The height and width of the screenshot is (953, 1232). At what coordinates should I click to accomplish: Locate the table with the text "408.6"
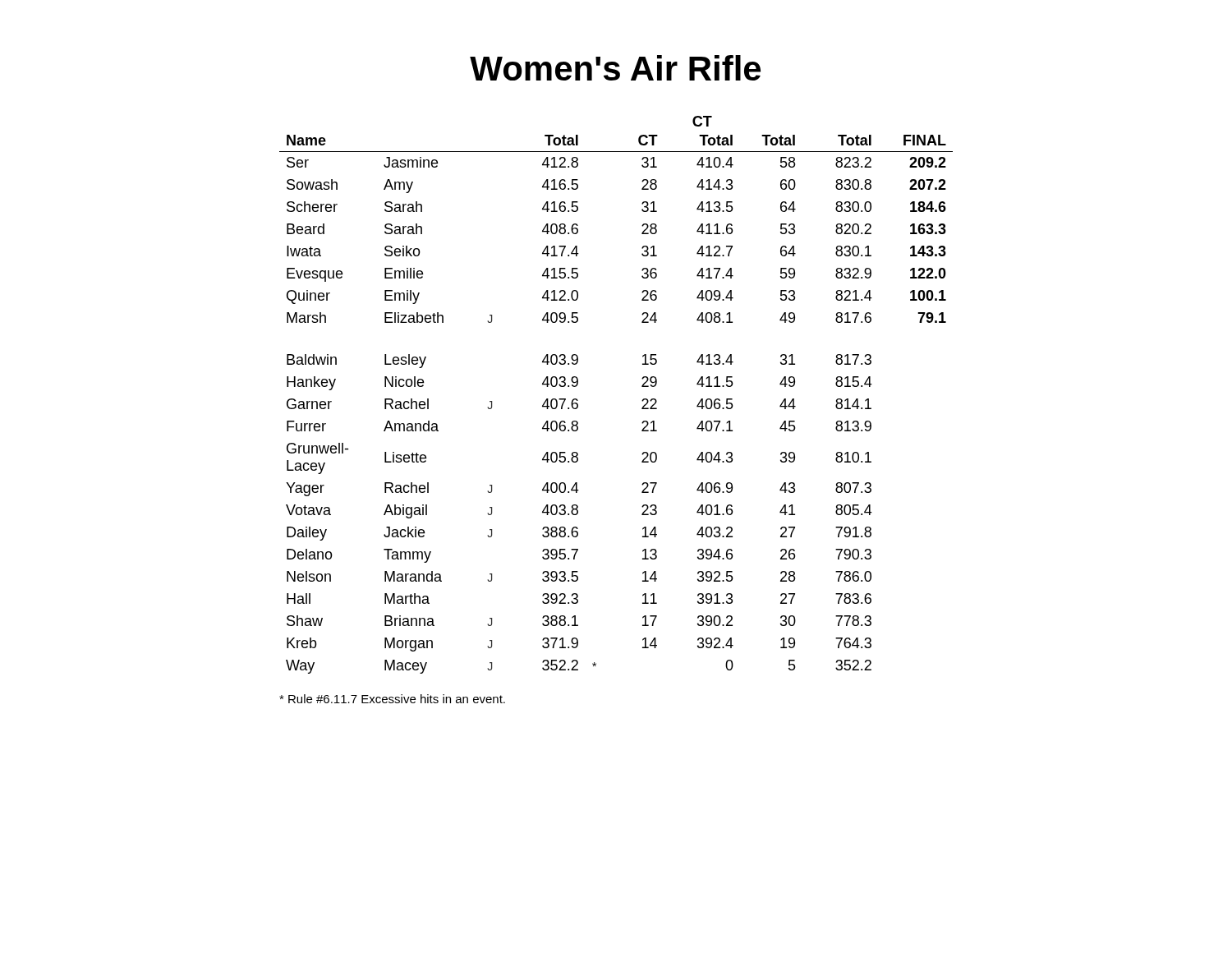[616, 410]
